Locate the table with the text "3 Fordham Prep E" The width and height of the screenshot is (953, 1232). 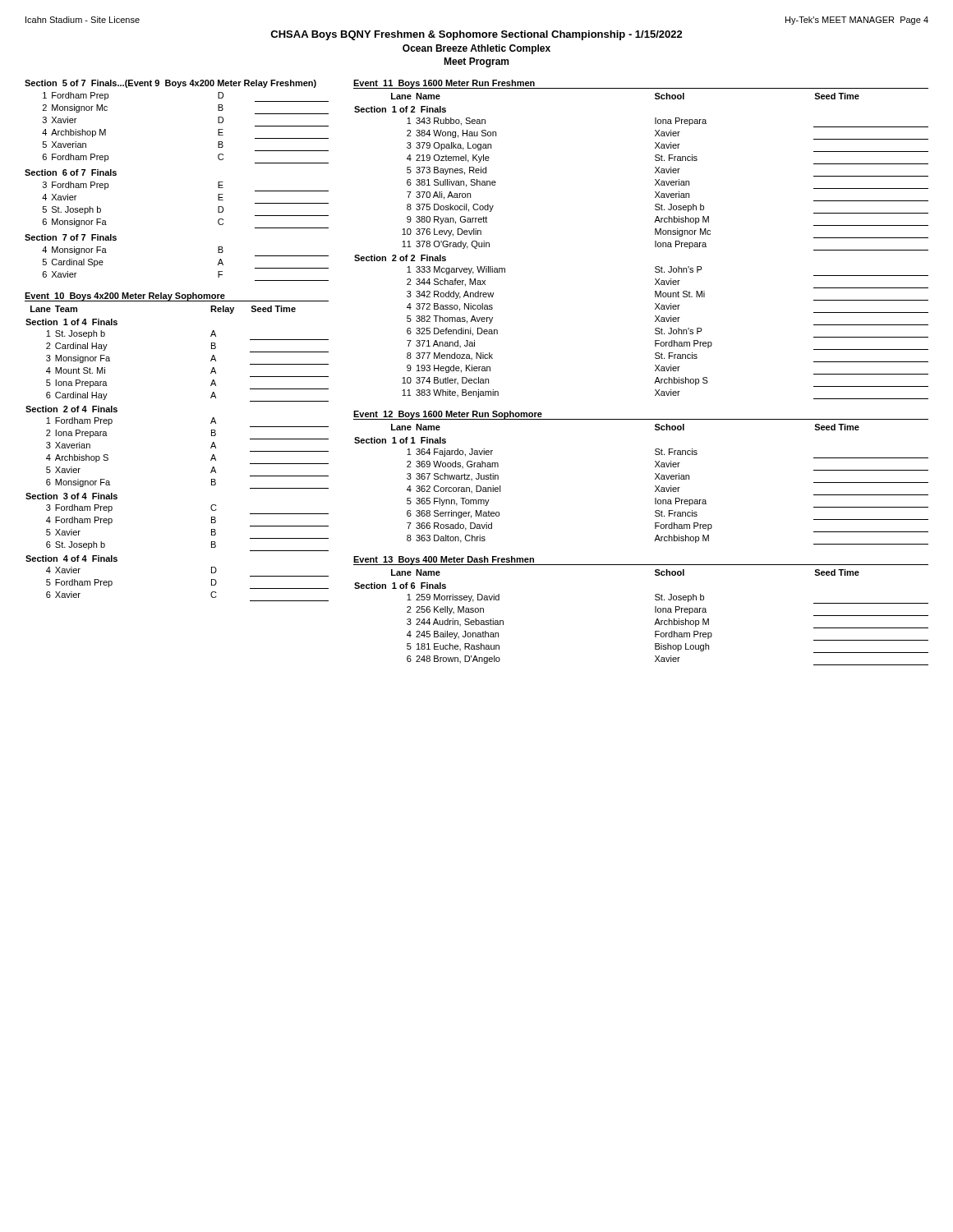point(177,204)
